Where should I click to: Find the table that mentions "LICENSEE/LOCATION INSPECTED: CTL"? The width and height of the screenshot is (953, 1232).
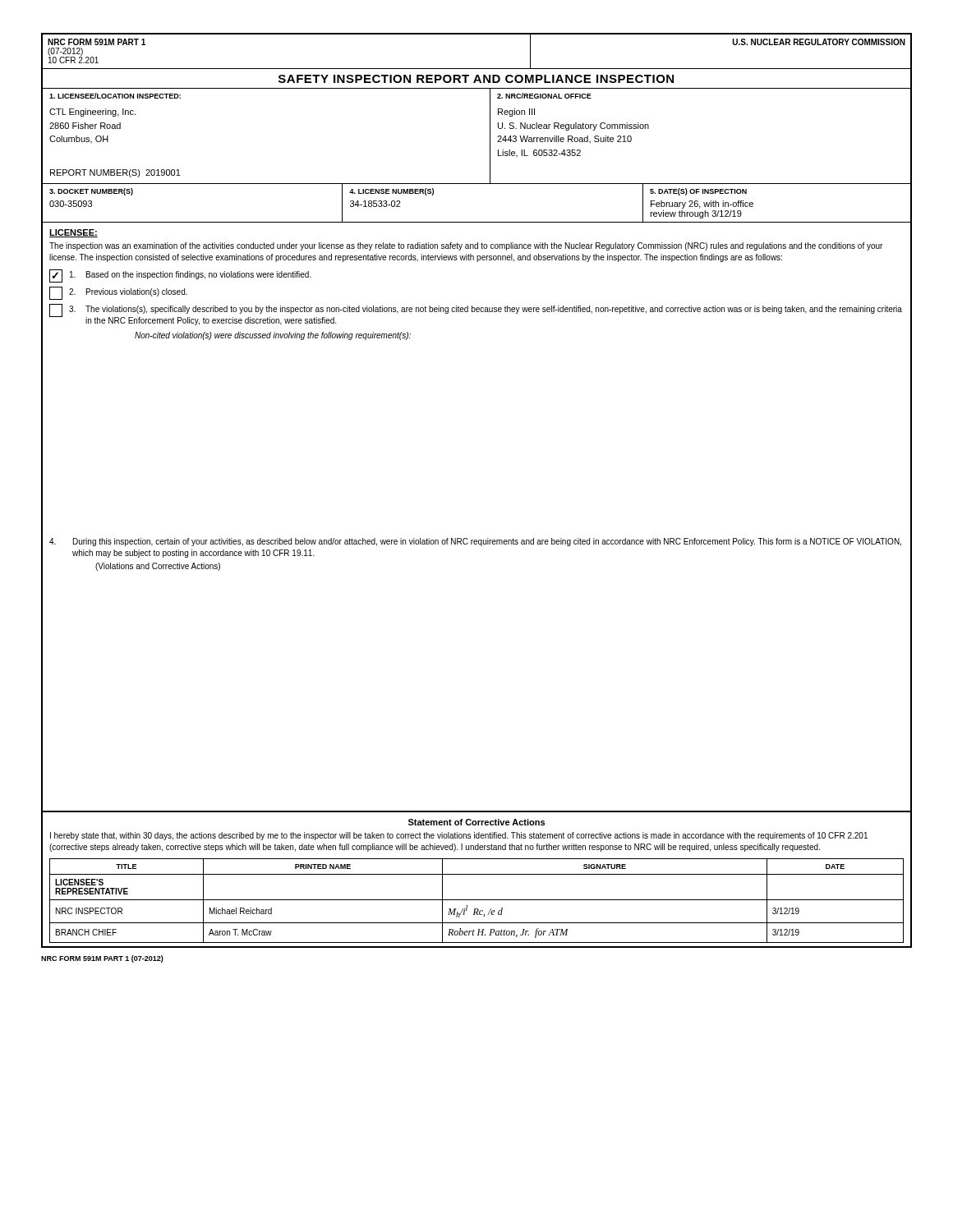click(476, 136)
